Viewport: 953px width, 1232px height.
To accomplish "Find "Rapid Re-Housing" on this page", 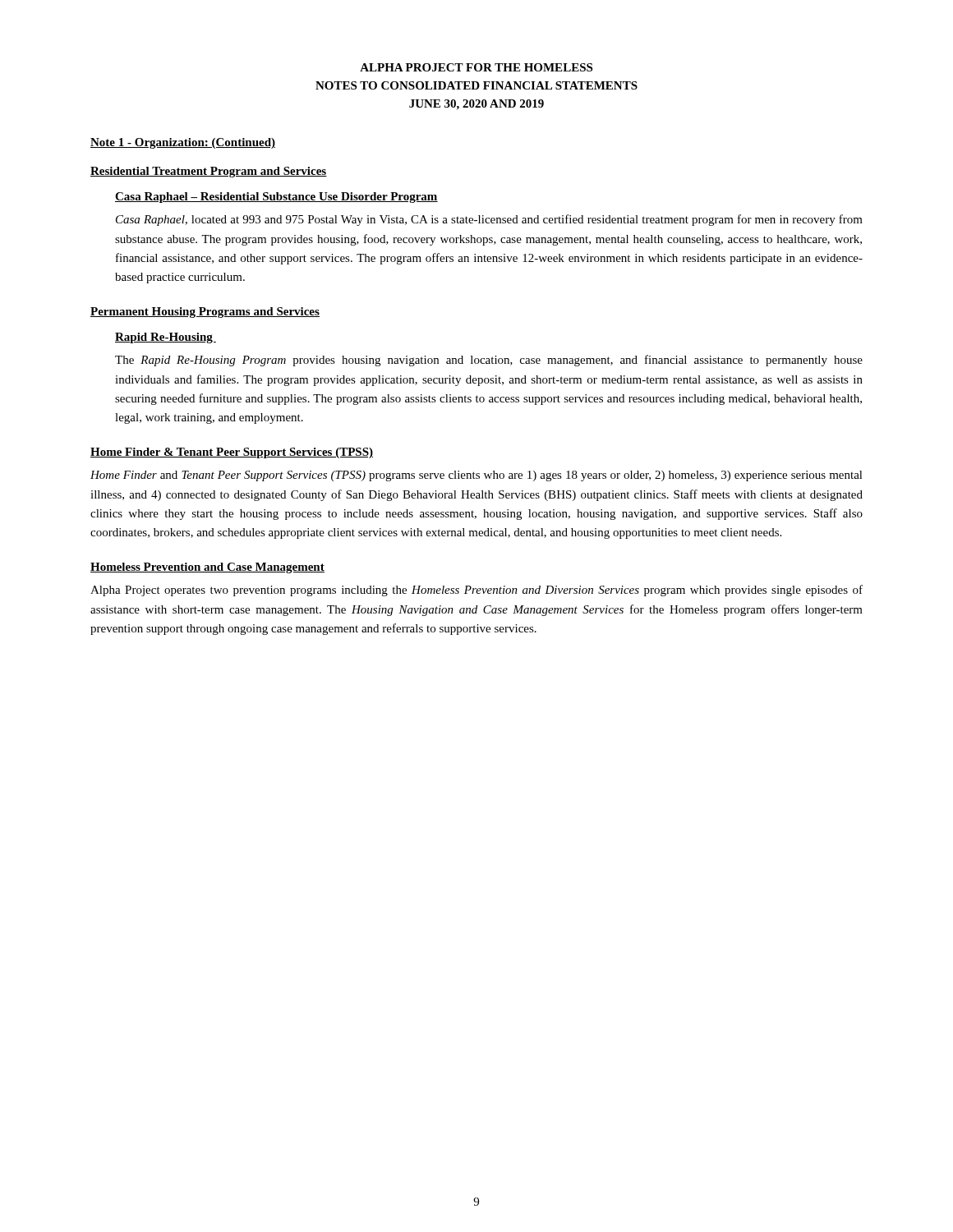I will 165,337.
